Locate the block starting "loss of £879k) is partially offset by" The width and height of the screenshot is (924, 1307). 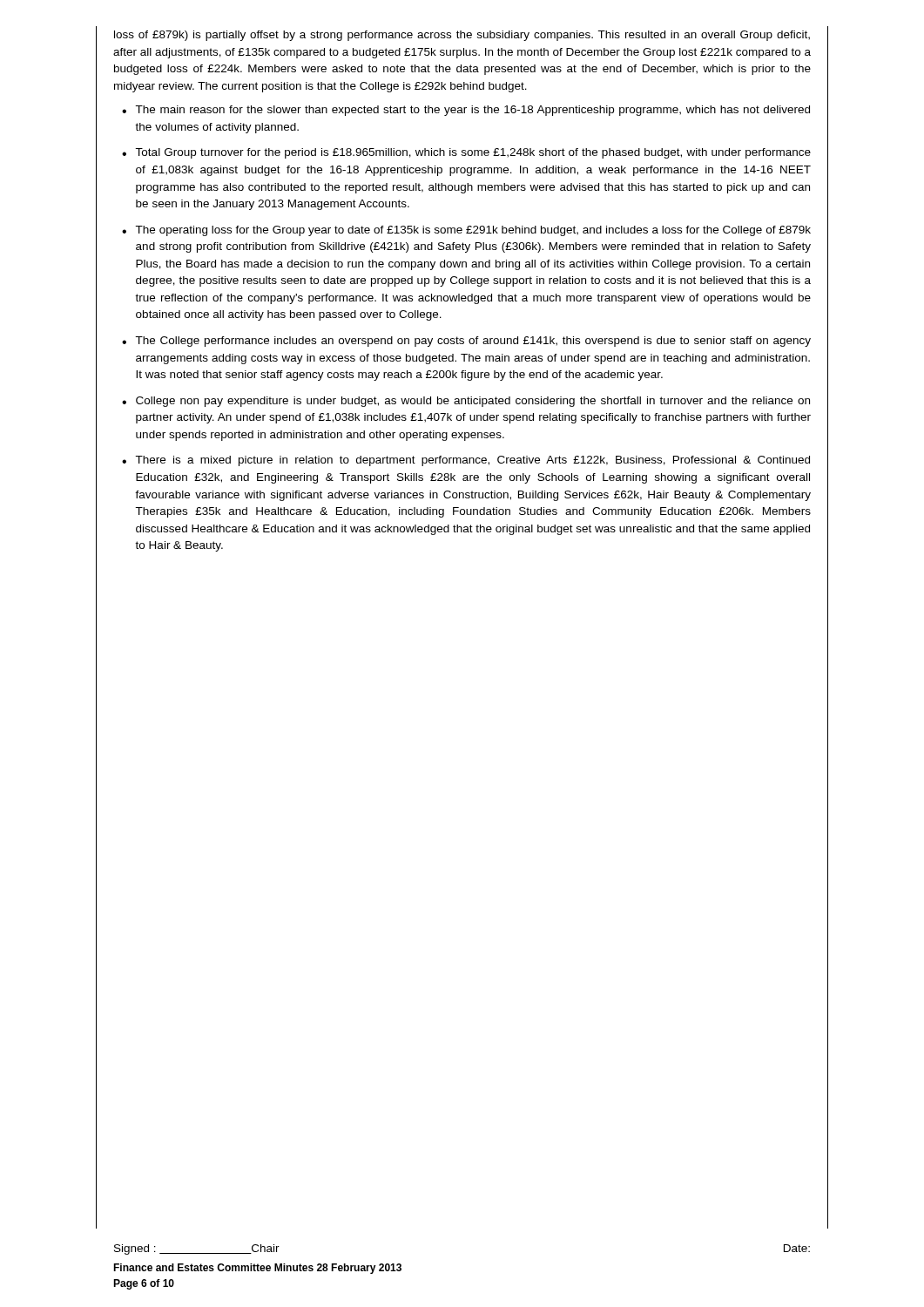pos(462,60)
